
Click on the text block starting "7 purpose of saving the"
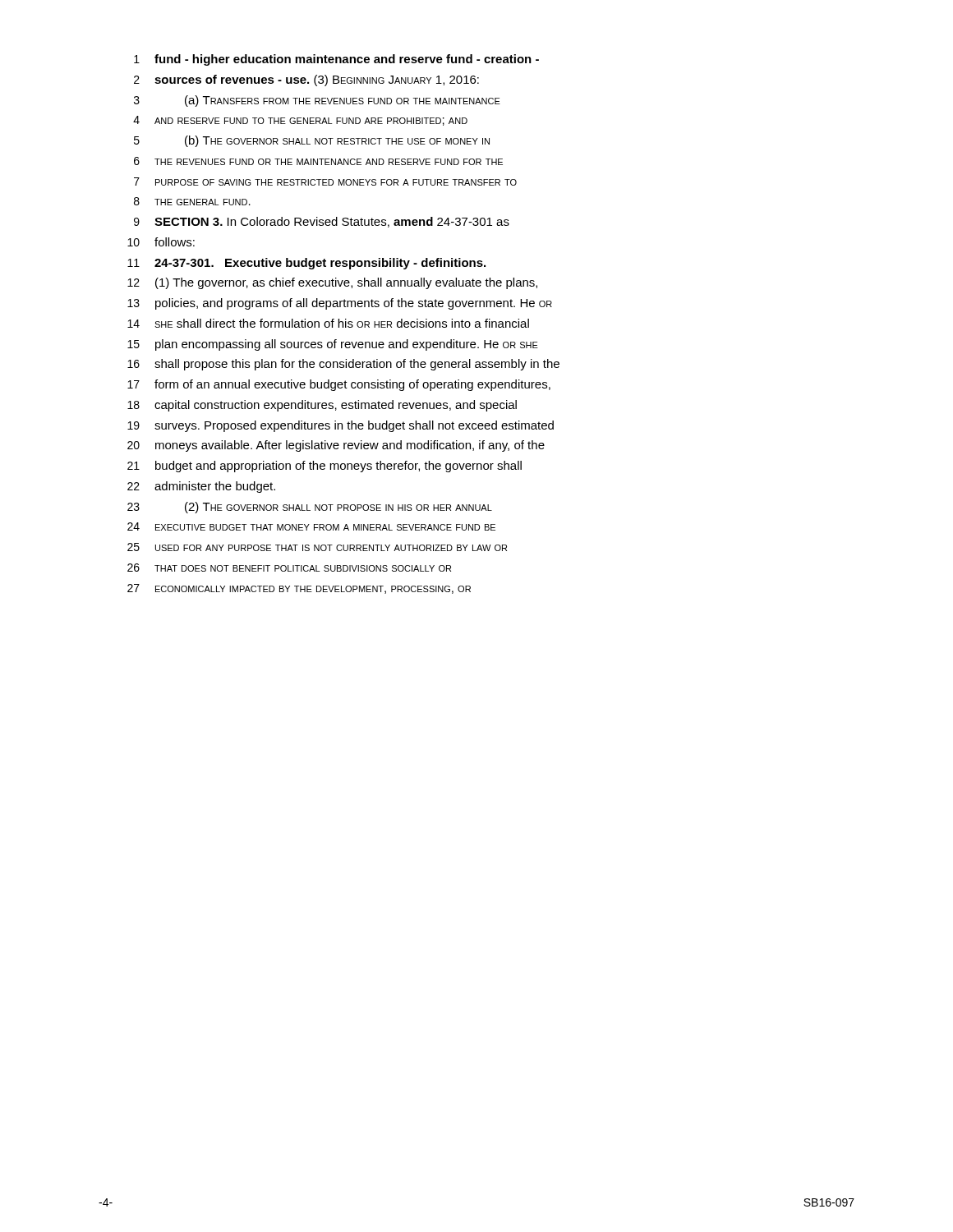[476, 181]
